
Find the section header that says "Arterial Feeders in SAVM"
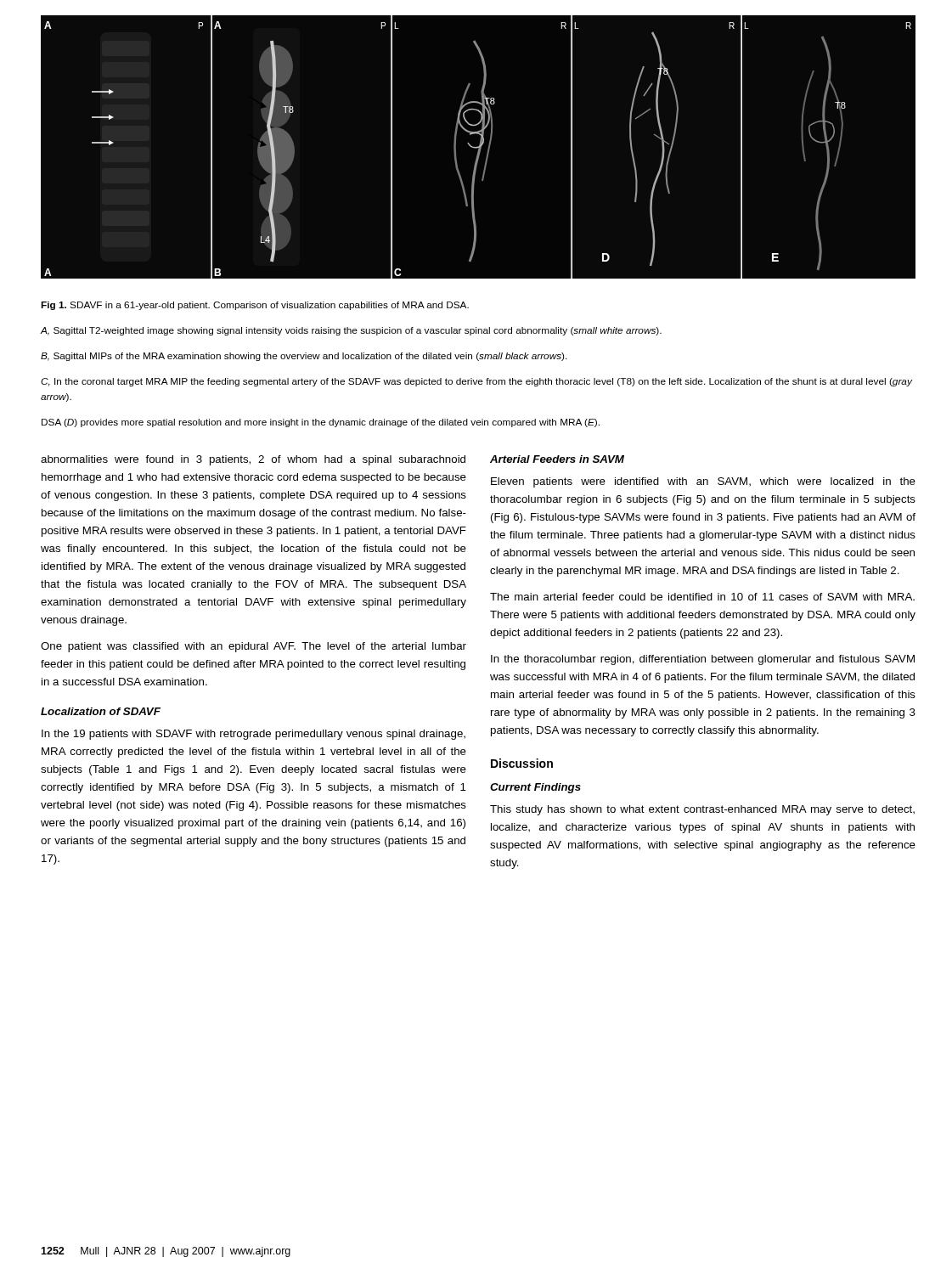click(557, 459)
